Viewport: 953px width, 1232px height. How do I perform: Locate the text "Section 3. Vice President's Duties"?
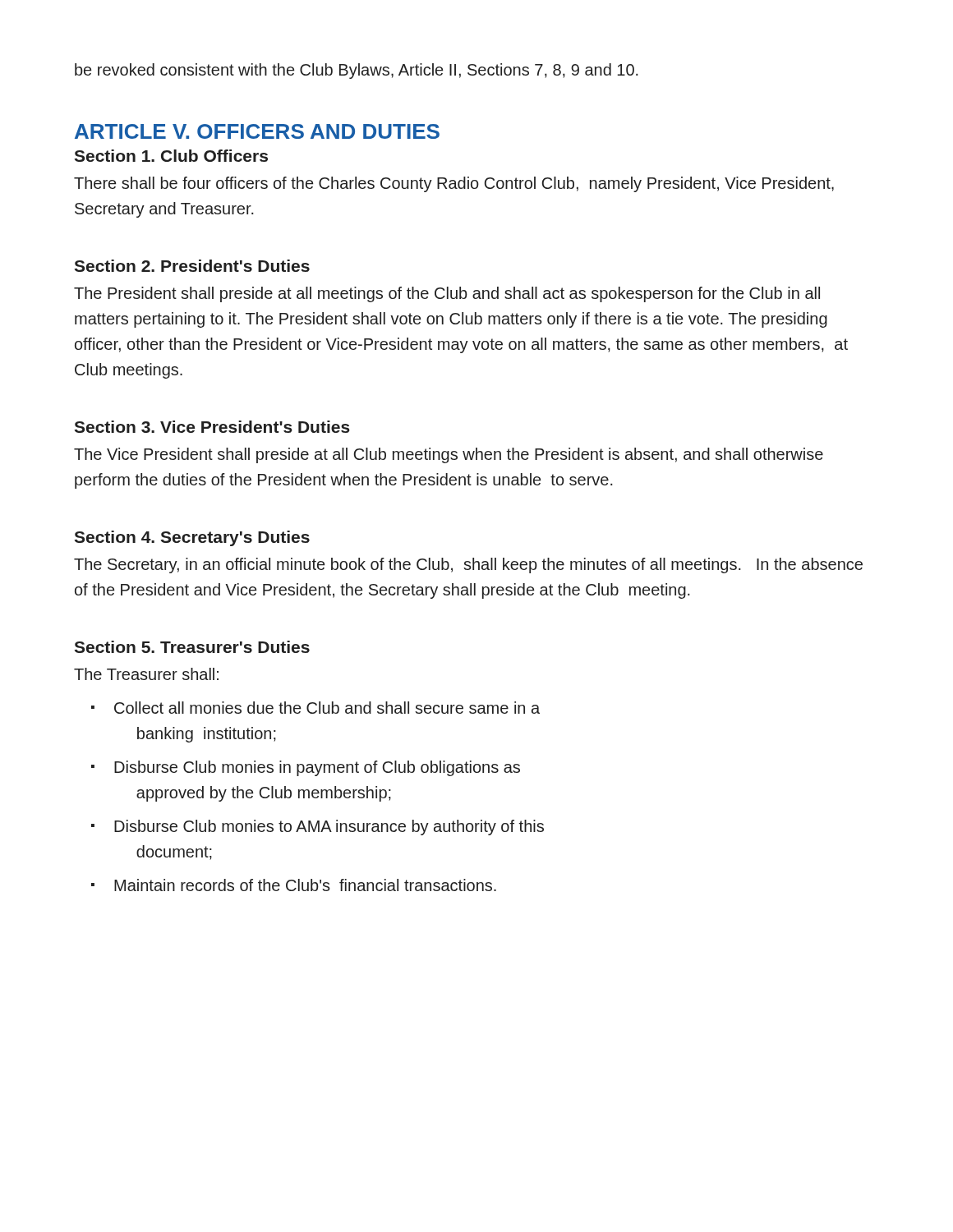[212, 427]
